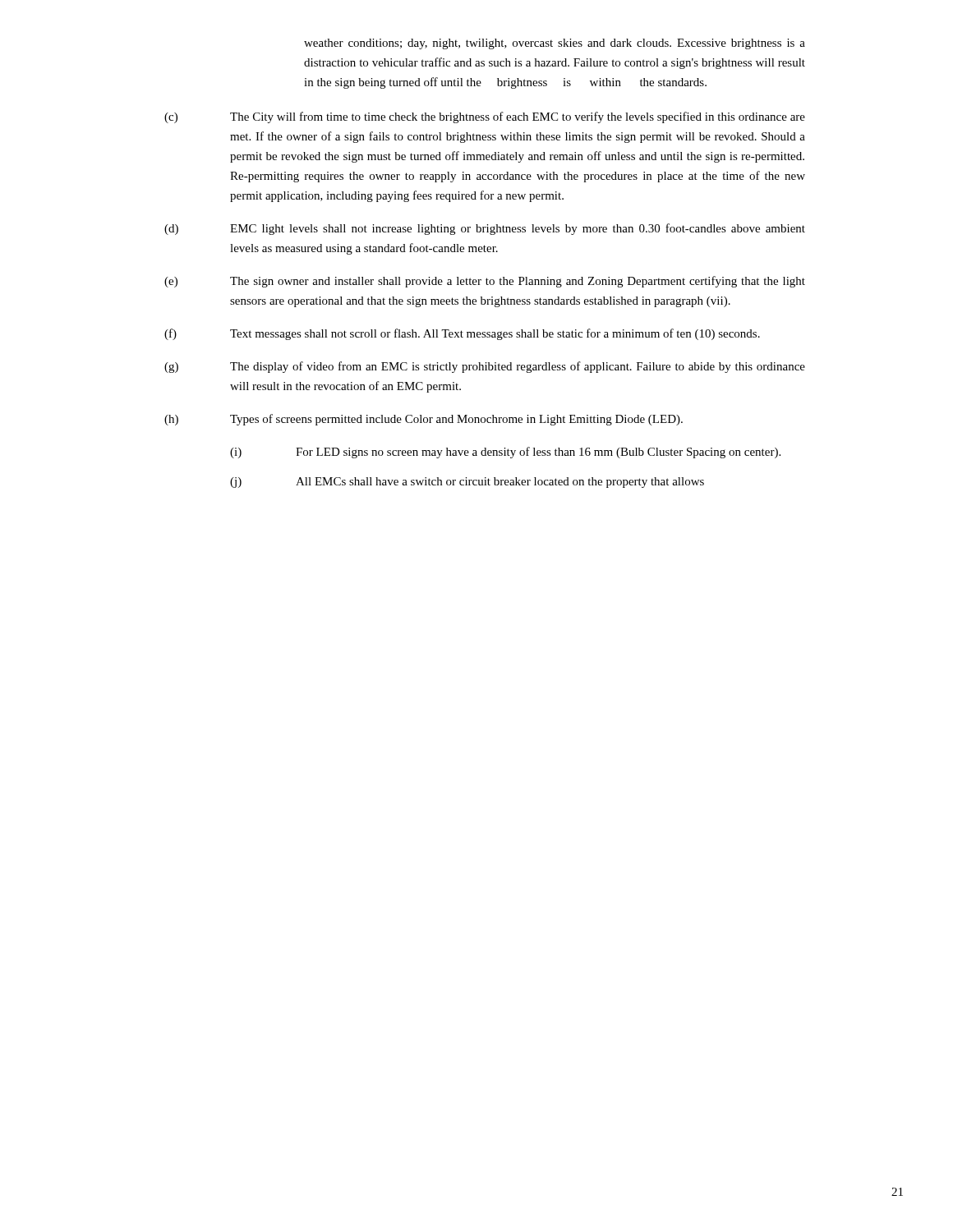Select the list item that says "(i) For LED signs no"
This screenshot has width=953, height=1232.
[x=518, y=452]
